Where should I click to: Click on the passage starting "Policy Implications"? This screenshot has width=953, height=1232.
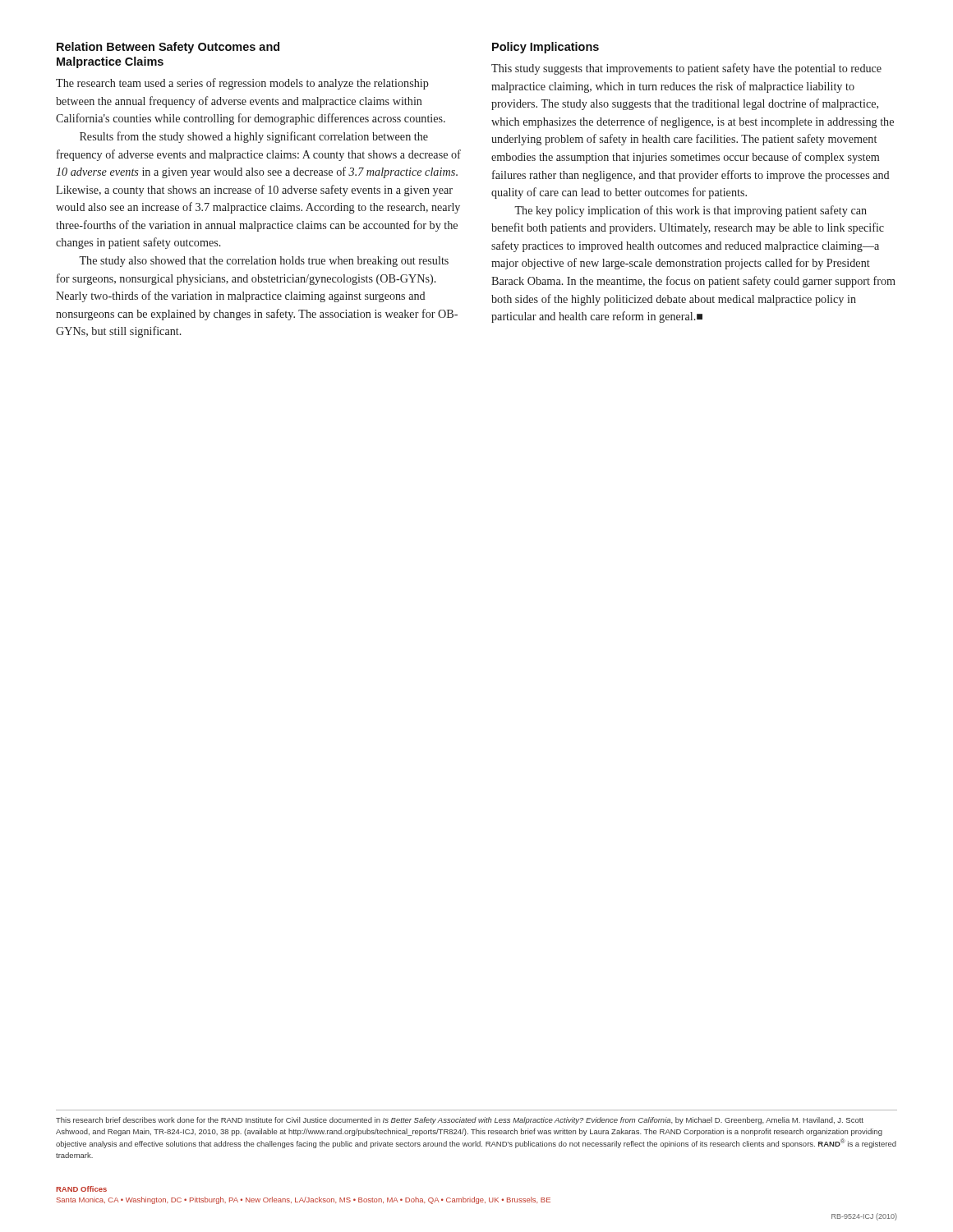click(546, 48)
